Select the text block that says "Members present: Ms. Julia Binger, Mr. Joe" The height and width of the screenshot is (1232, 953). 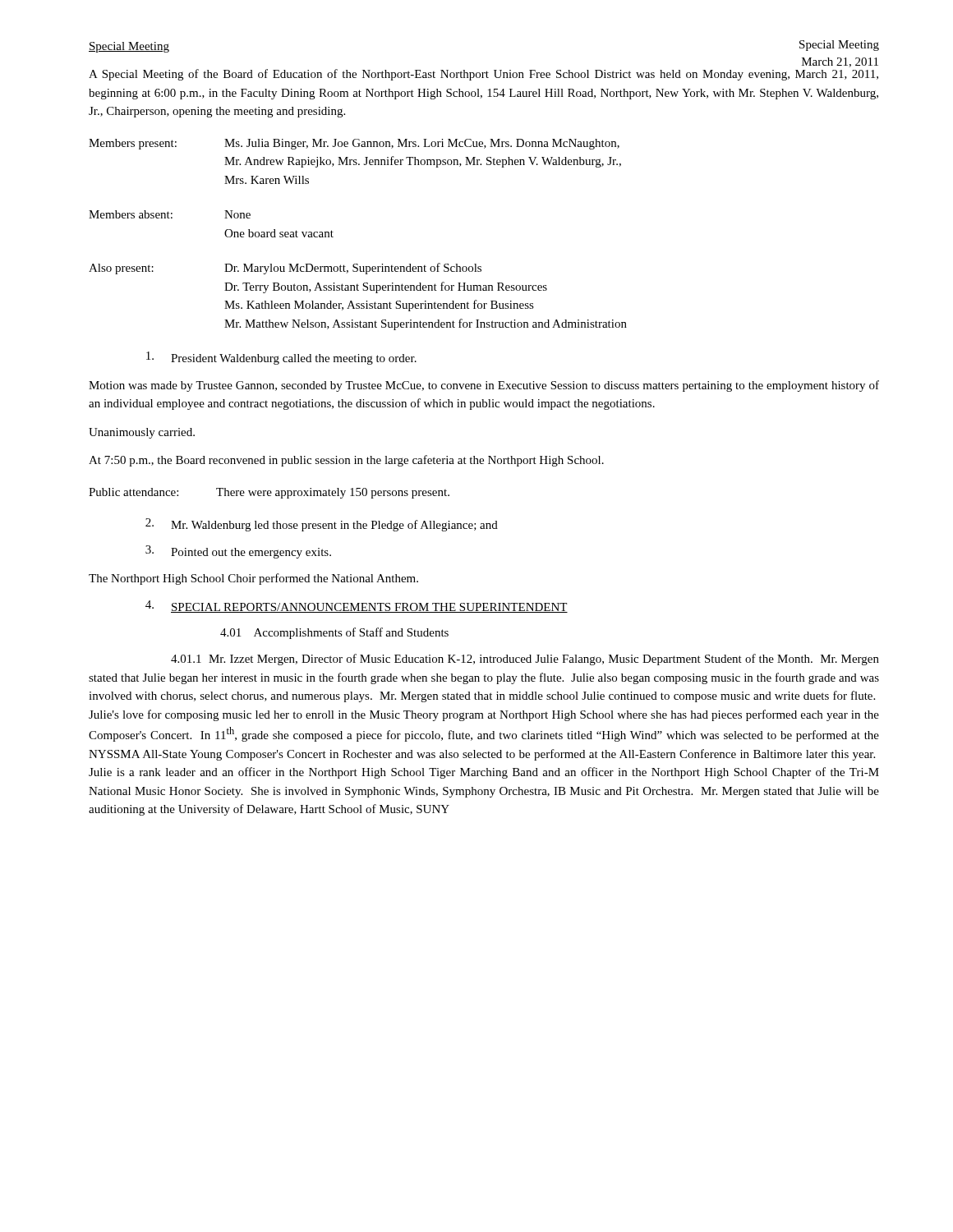tap(484, 161)
